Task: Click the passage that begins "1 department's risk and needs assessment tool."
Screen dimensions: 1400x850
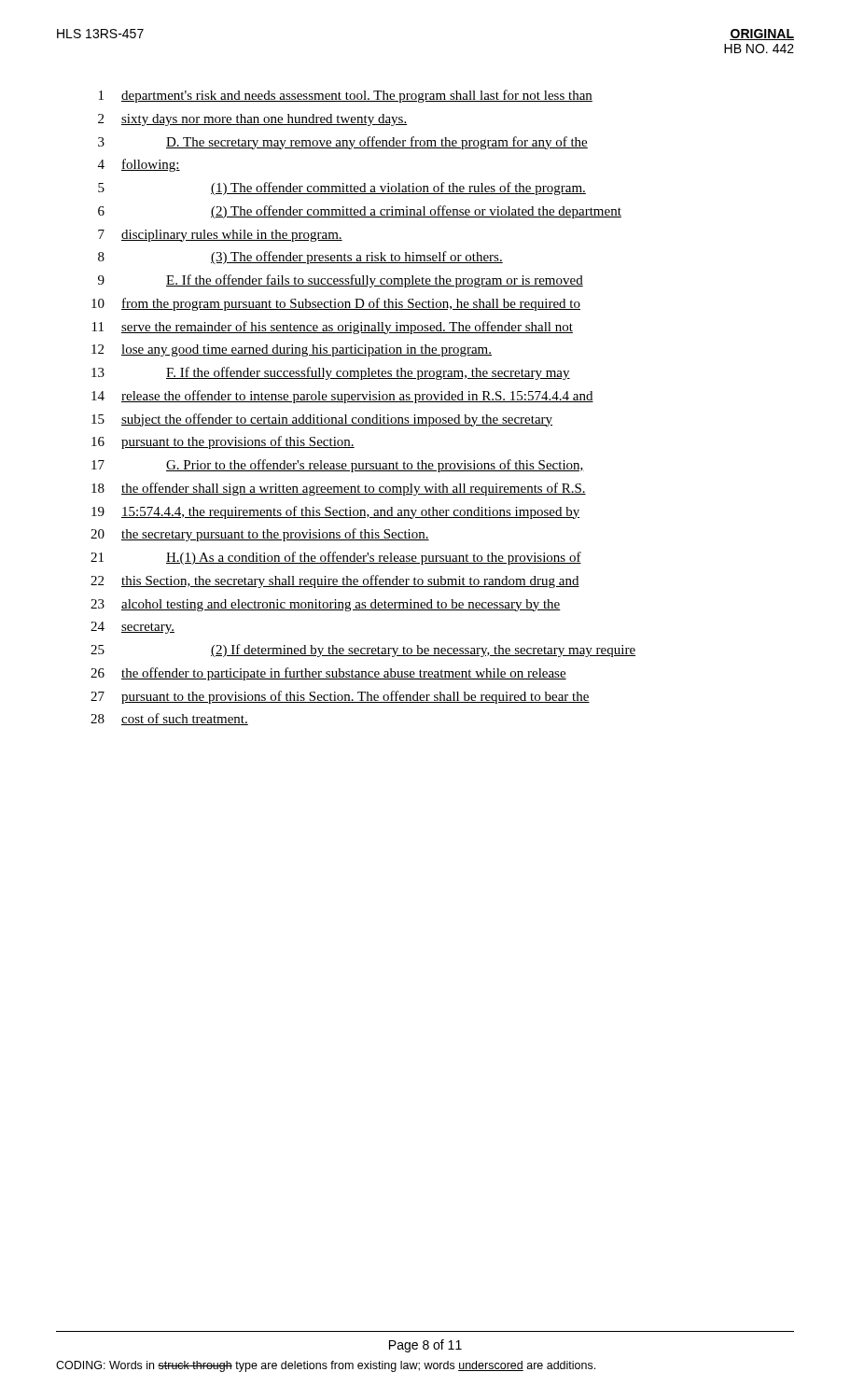Action: [x=425, y=96]
